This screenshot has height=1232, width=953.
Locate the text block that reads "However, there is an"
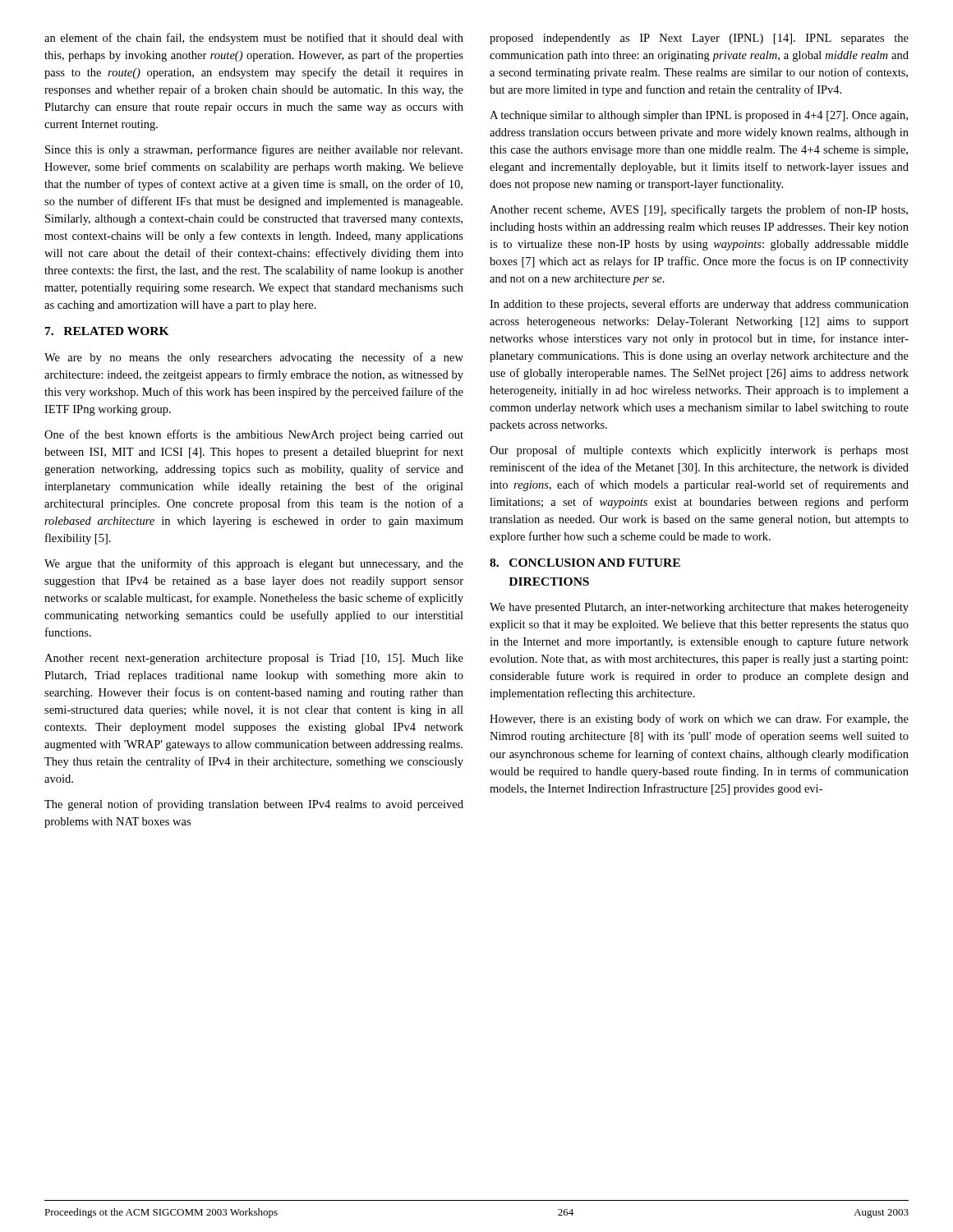pyautogui.click(x=699, y=754)
